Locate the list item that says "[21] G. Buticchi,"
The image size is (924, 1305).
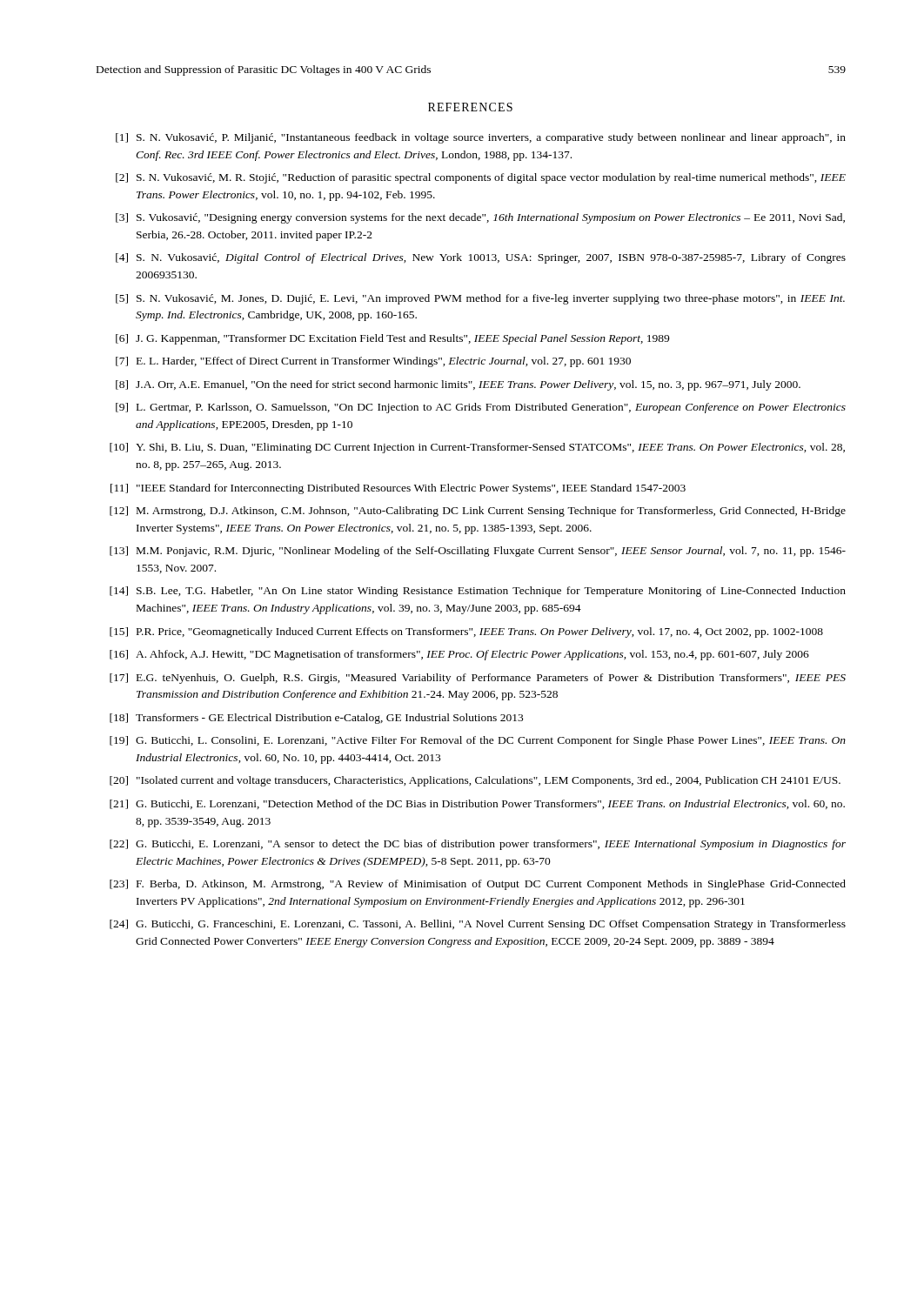pos(471,812)
